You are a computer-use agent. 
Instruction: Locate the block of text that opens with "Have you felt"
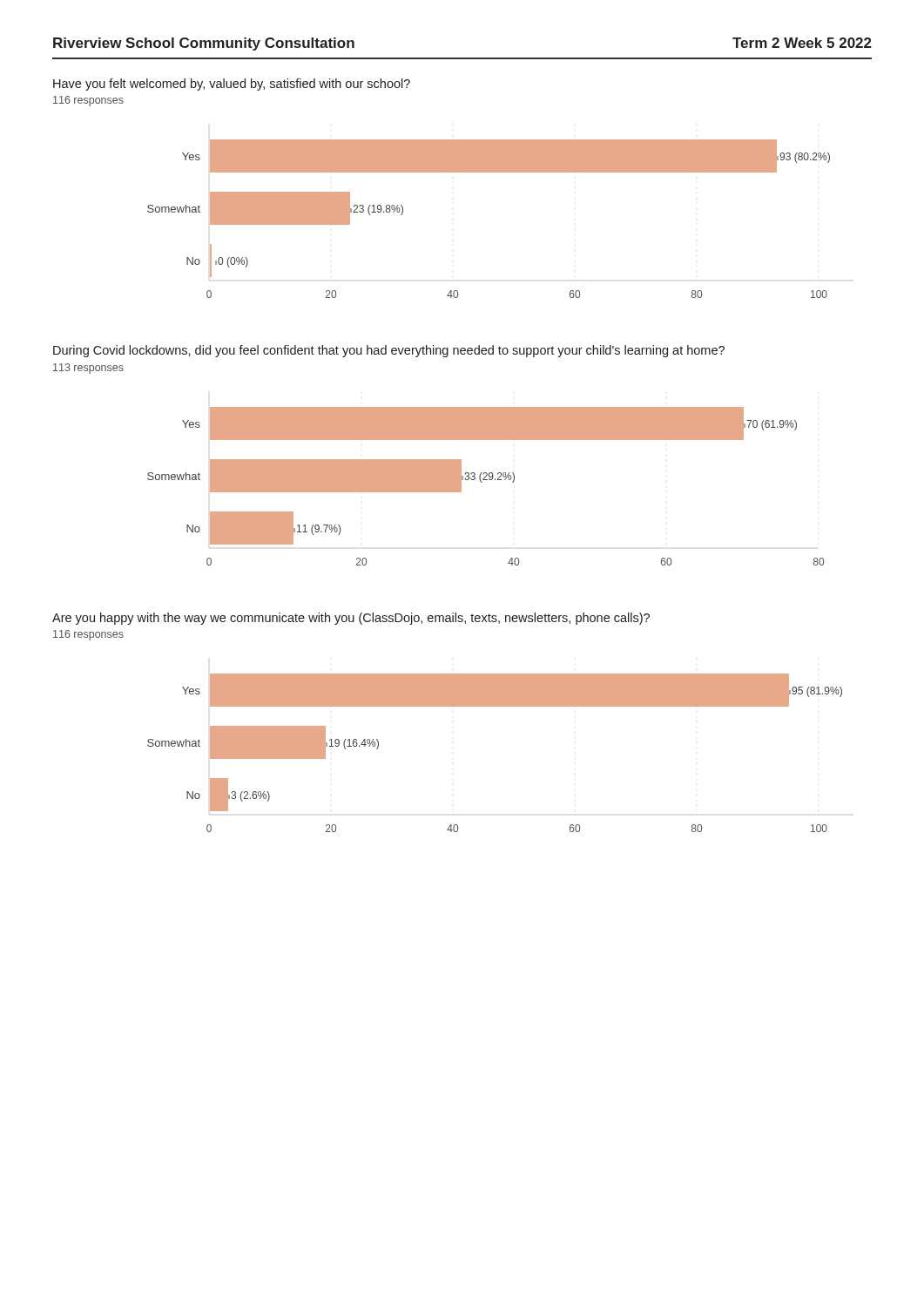point(232,85)
